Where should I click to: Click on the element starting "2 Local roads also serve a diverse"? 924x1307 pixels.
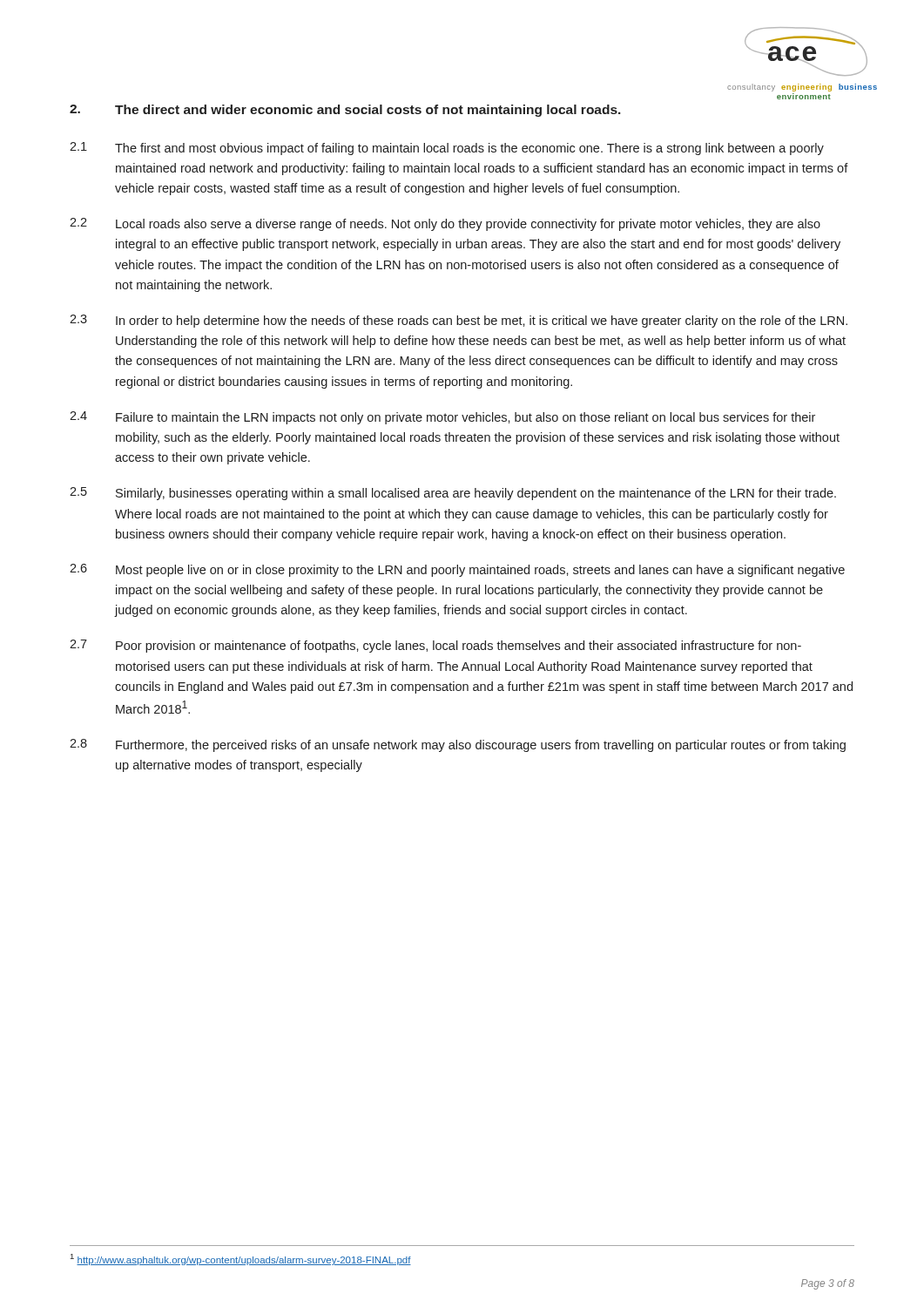pos(462,255)
